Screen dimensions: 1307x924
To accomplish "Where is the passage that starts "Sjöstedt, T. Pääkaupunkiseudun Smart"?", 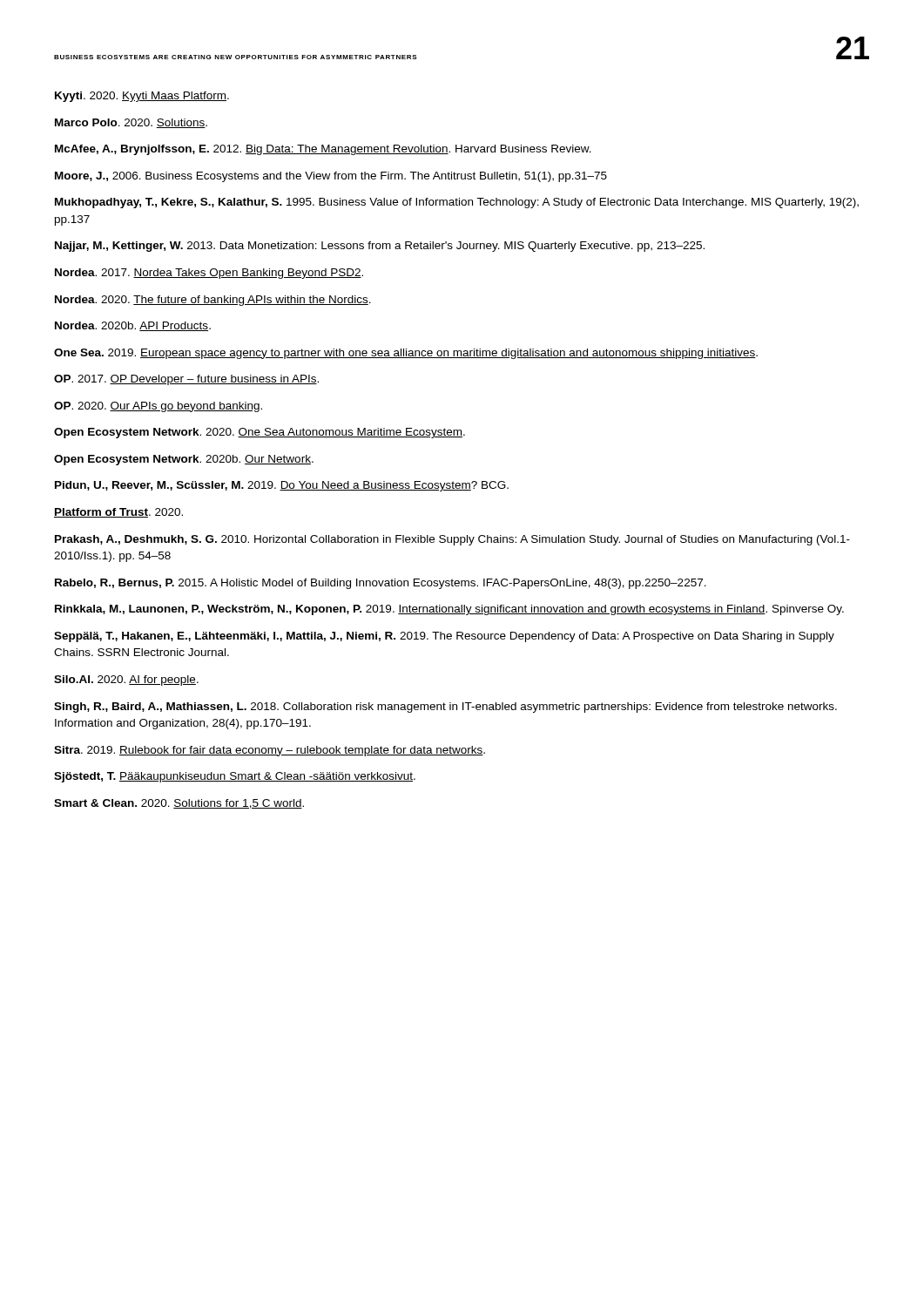I will point(235,776).
